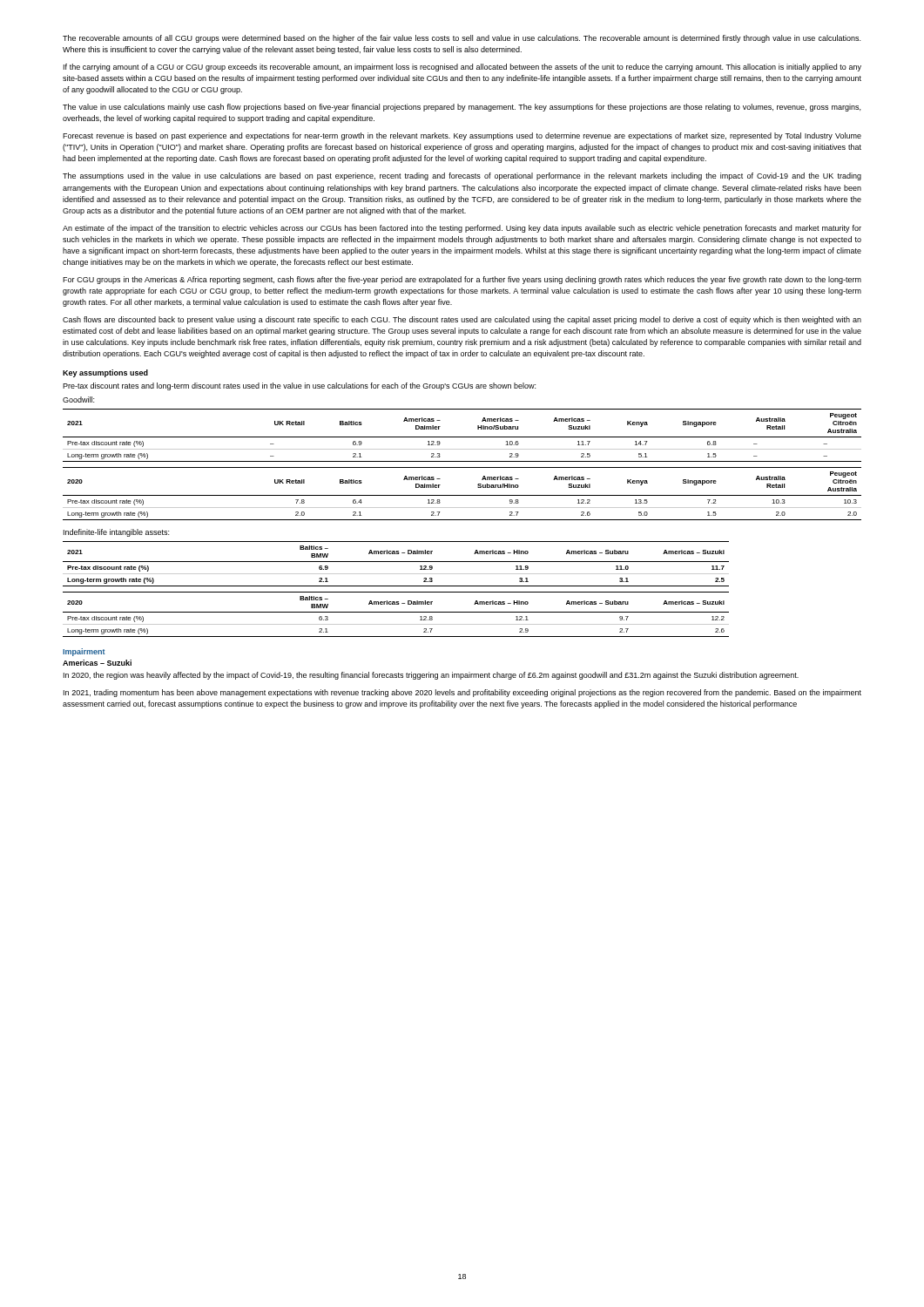Locate the section header with the text "Key assumptions used"

105,373
